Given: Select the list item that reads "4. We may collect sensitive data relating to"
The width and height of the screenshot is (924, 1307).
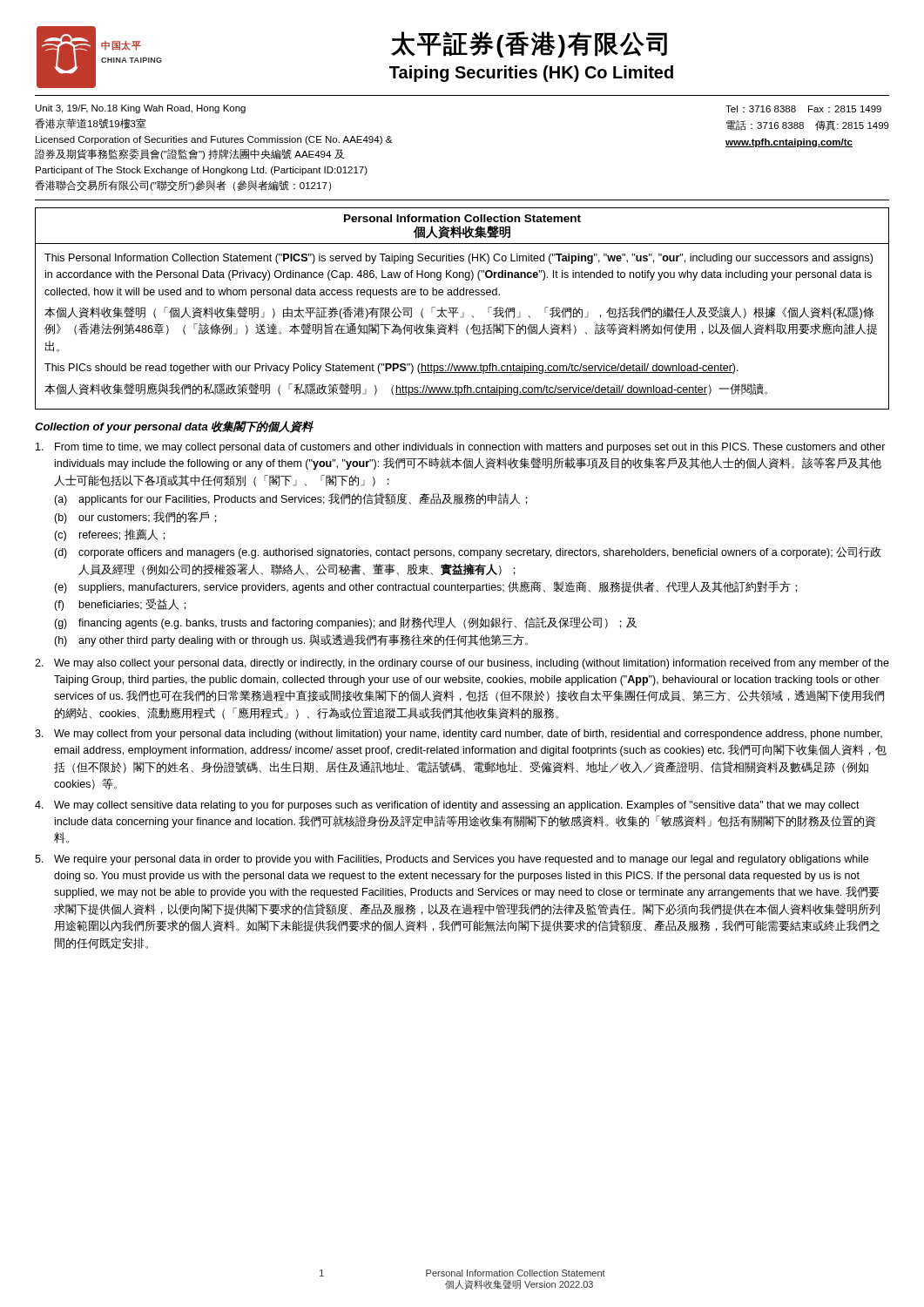Looking at the screenshot, I should (x=462, y=822).
